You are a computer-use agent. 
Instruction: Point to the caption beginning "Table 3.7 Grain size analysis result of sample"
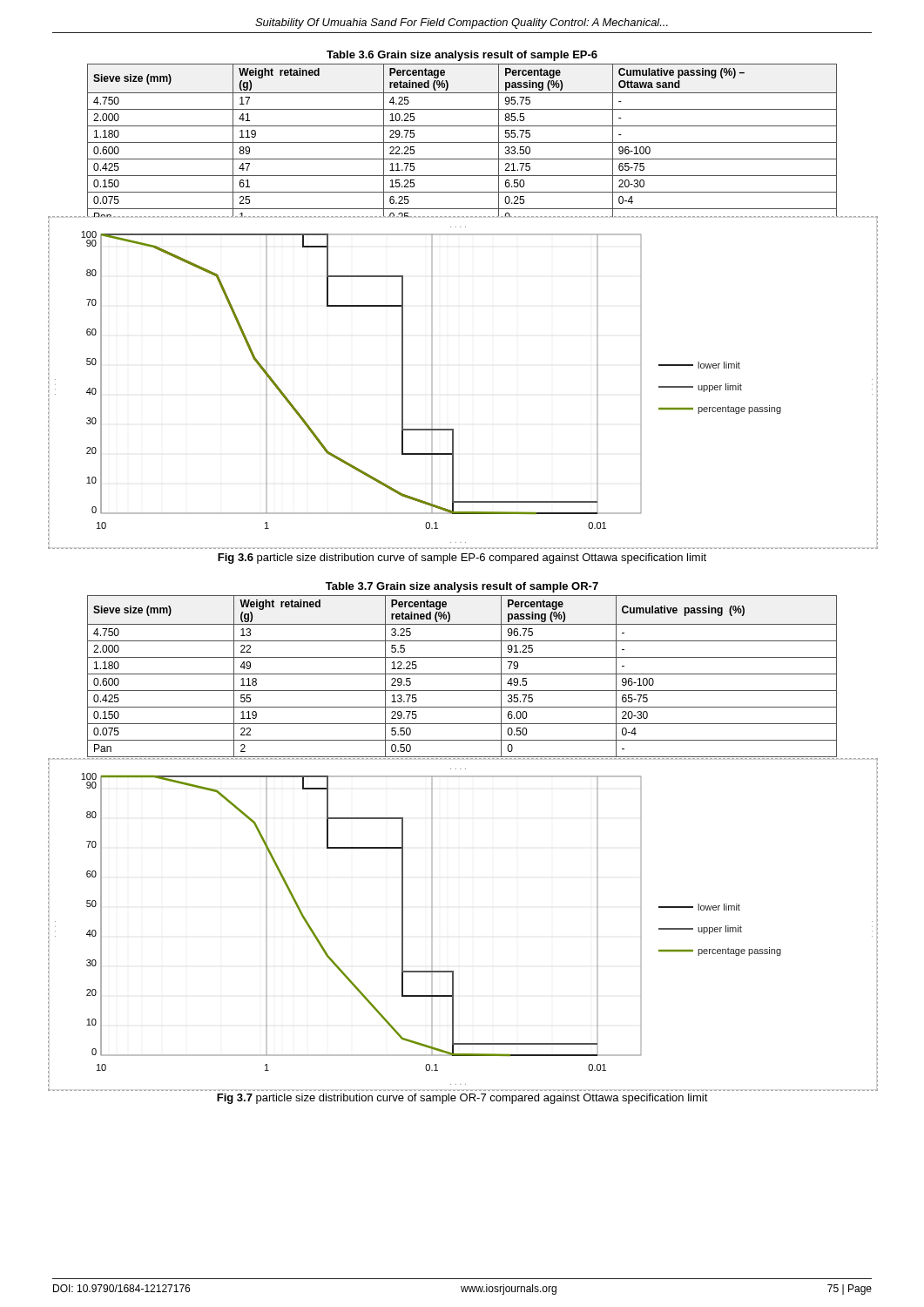(x=462, y=586)
